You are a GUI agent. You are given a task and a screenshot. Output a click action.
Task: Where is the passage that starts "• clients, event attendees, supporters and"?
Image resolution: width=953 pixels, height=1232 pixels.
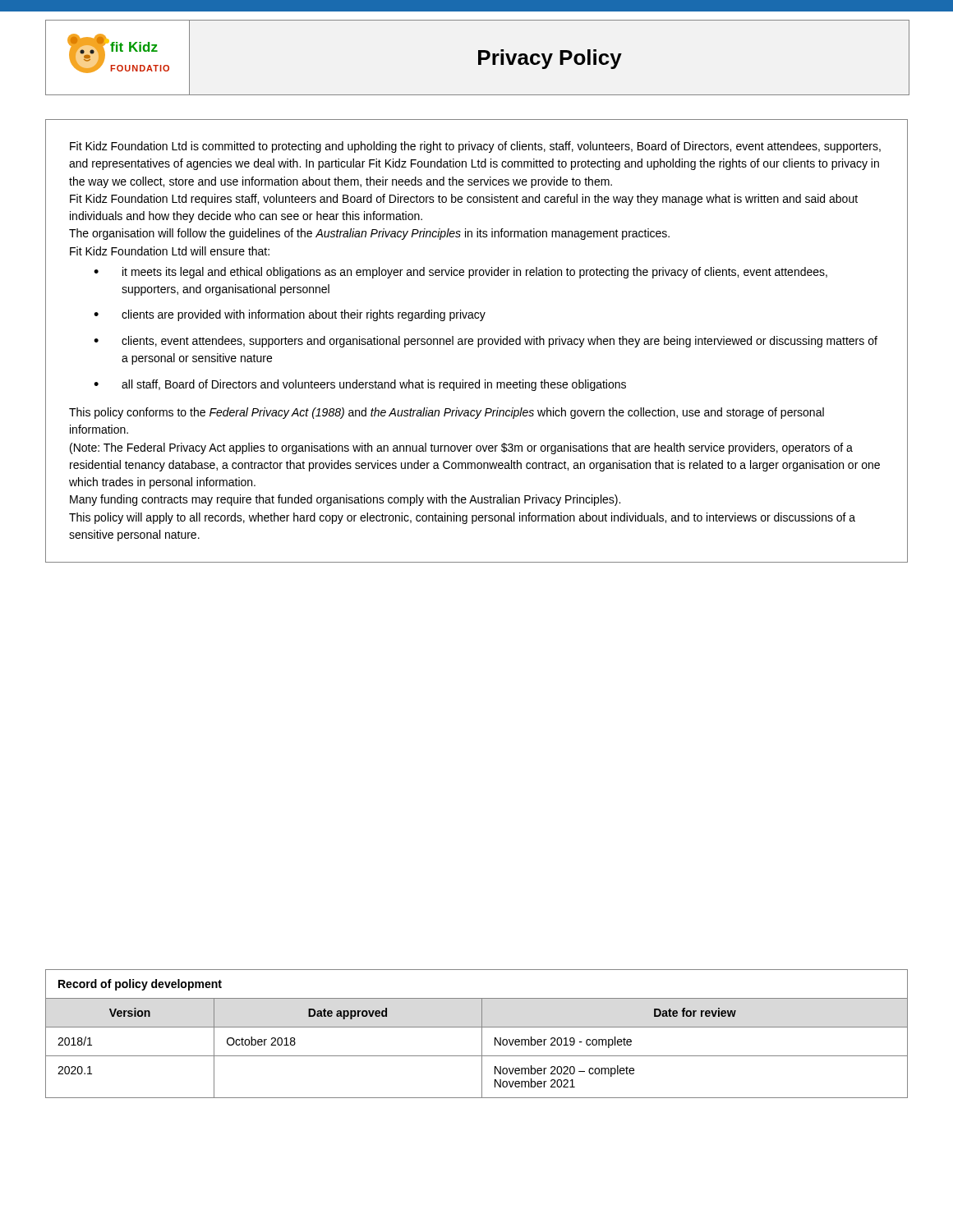(489, 350)
